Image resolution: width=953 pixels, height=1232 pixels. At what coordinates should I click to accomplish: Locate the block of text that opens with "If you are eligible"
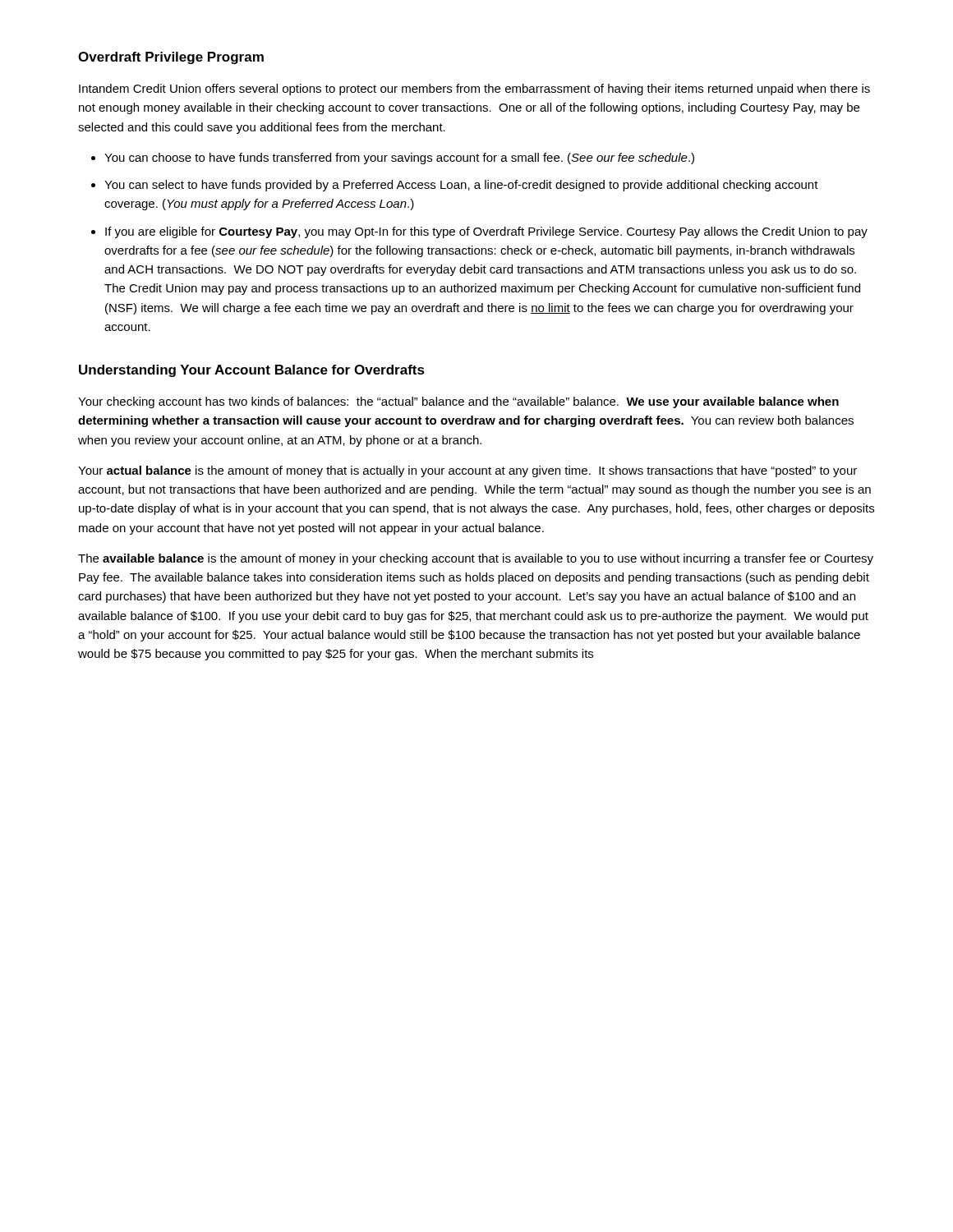(486, 279)
